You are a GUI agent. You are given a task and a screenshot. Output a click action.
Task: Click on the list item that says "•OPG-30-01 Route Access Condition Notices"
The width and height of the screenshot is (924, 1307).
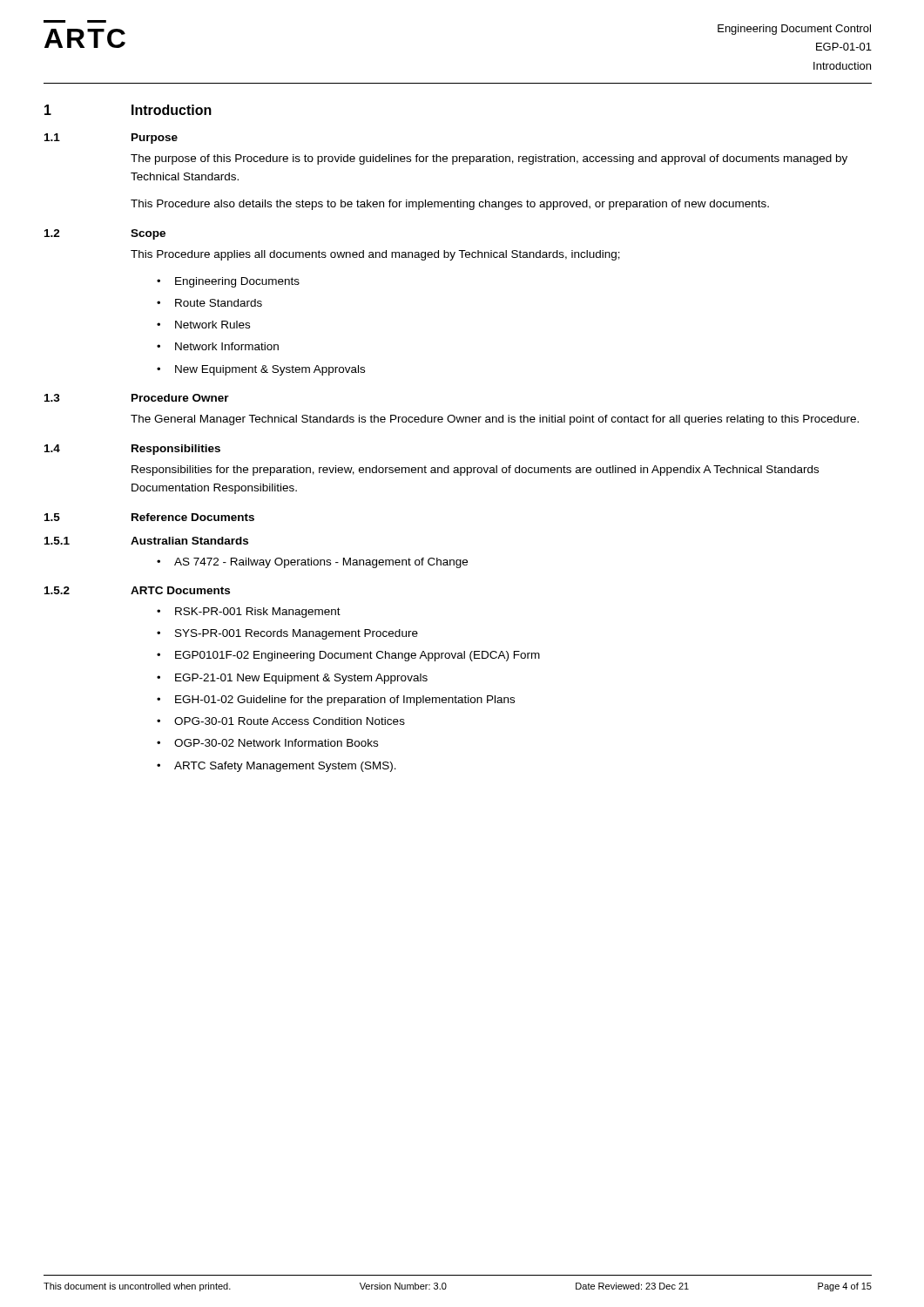[x=281, y=722]
